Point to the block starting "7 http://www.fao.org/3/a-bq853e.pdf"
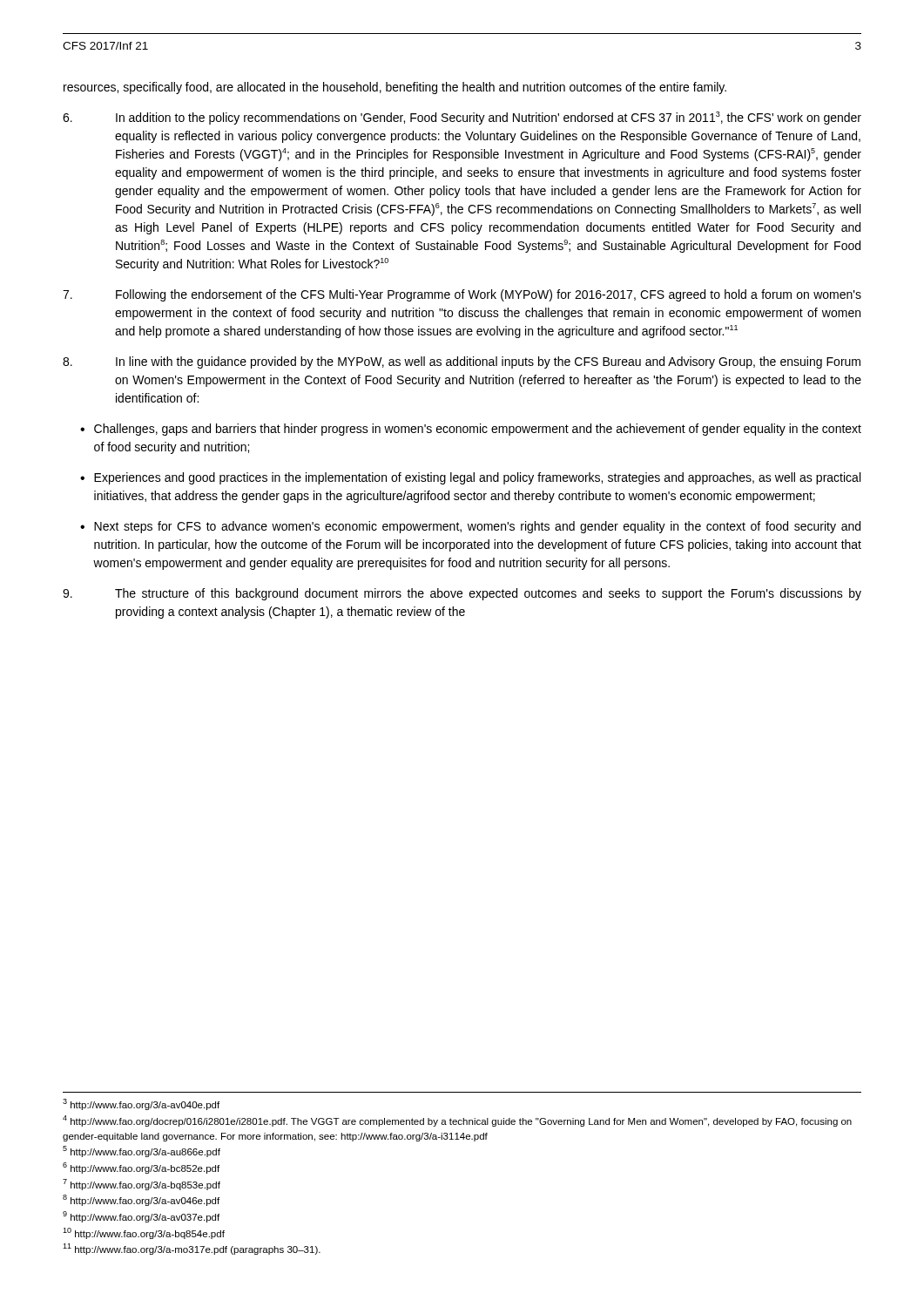This screenshot has height=1307, width=924. (x=141, y=1184)
